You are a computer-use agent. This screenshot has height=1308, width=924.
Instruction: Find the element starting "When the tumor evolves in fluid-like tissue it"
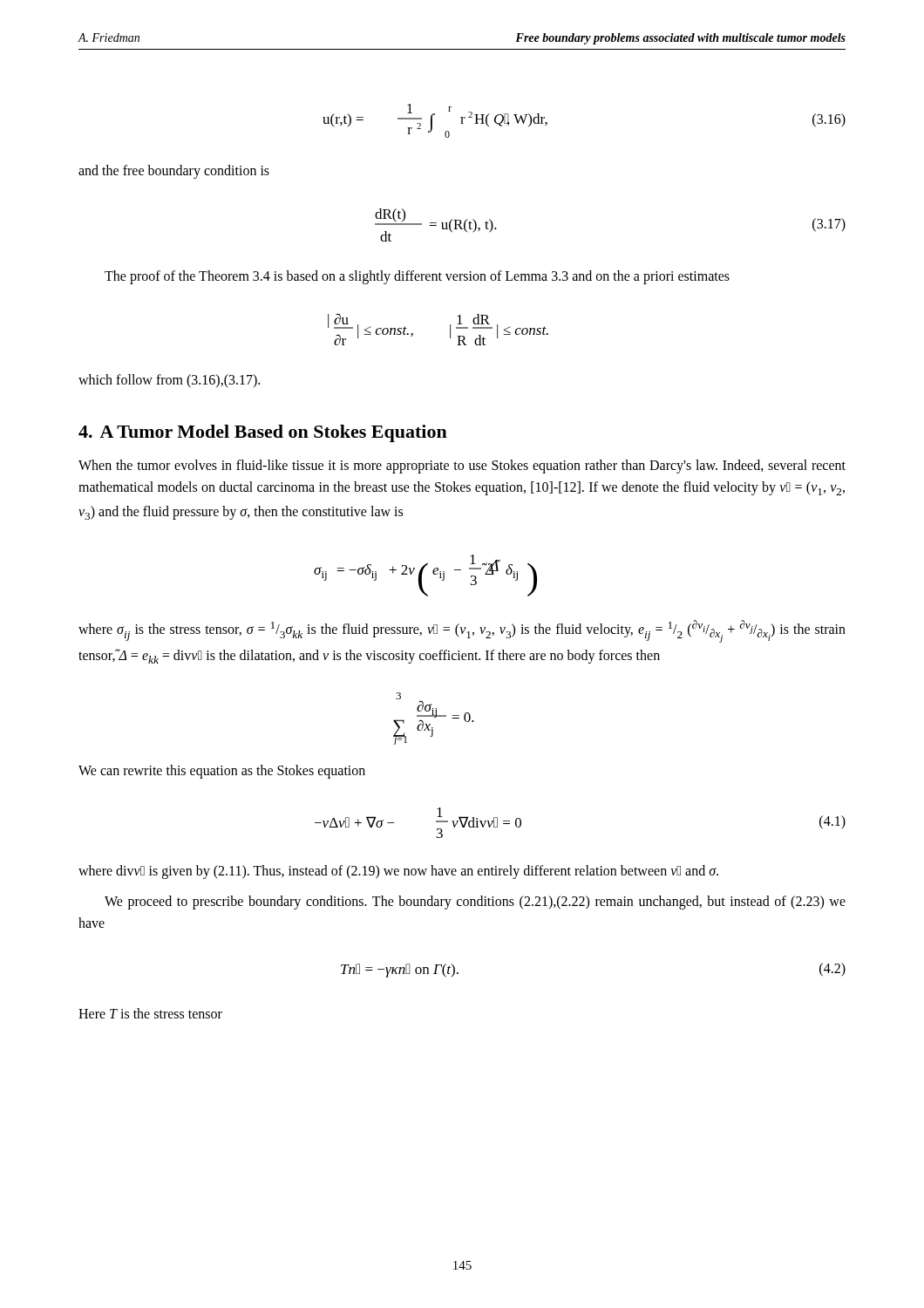pos(462,490)
